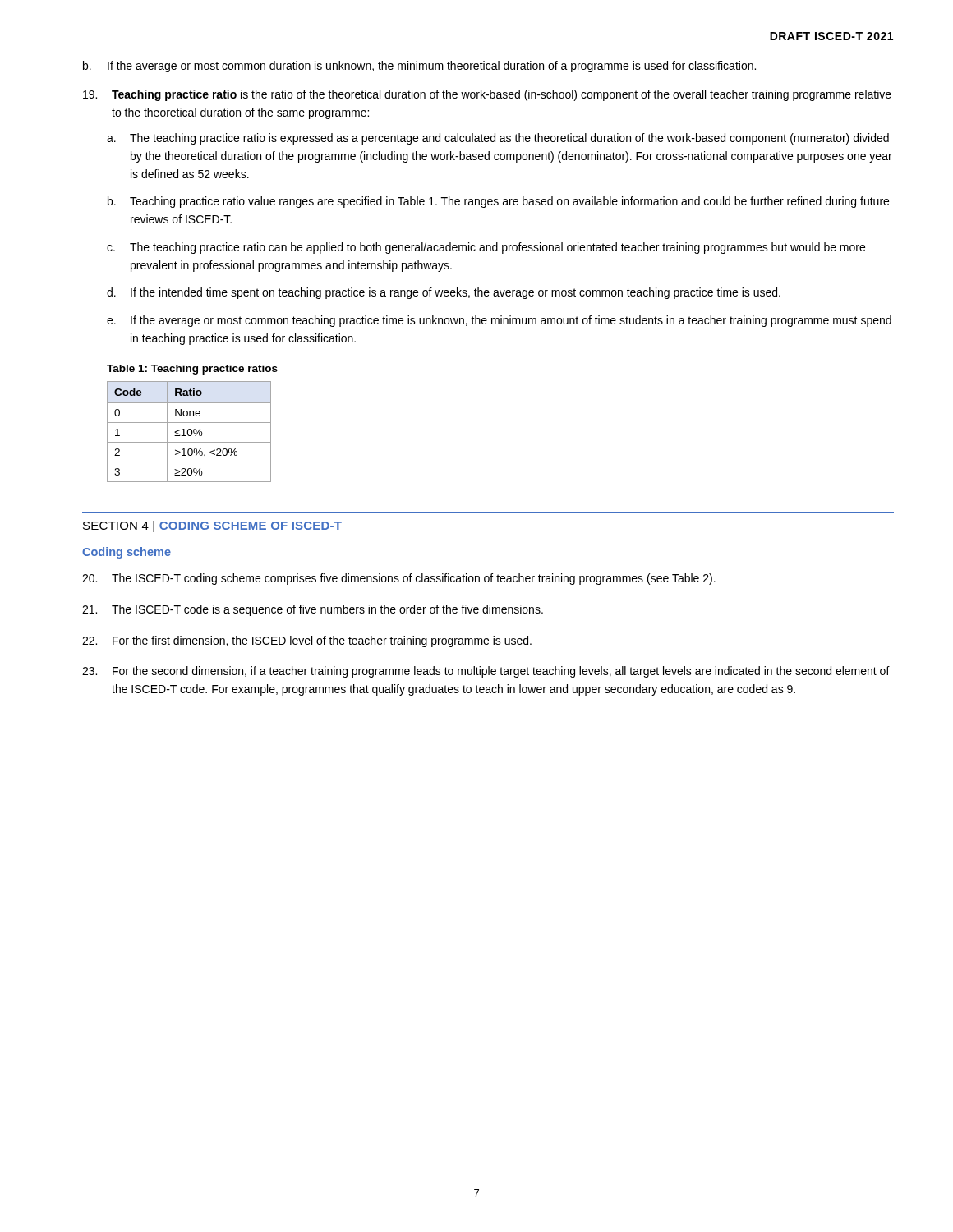953x1232 pixels.
Task: Where is the passage that starts "b. Teaching practice ratio value"?
Action: (500, 211)
